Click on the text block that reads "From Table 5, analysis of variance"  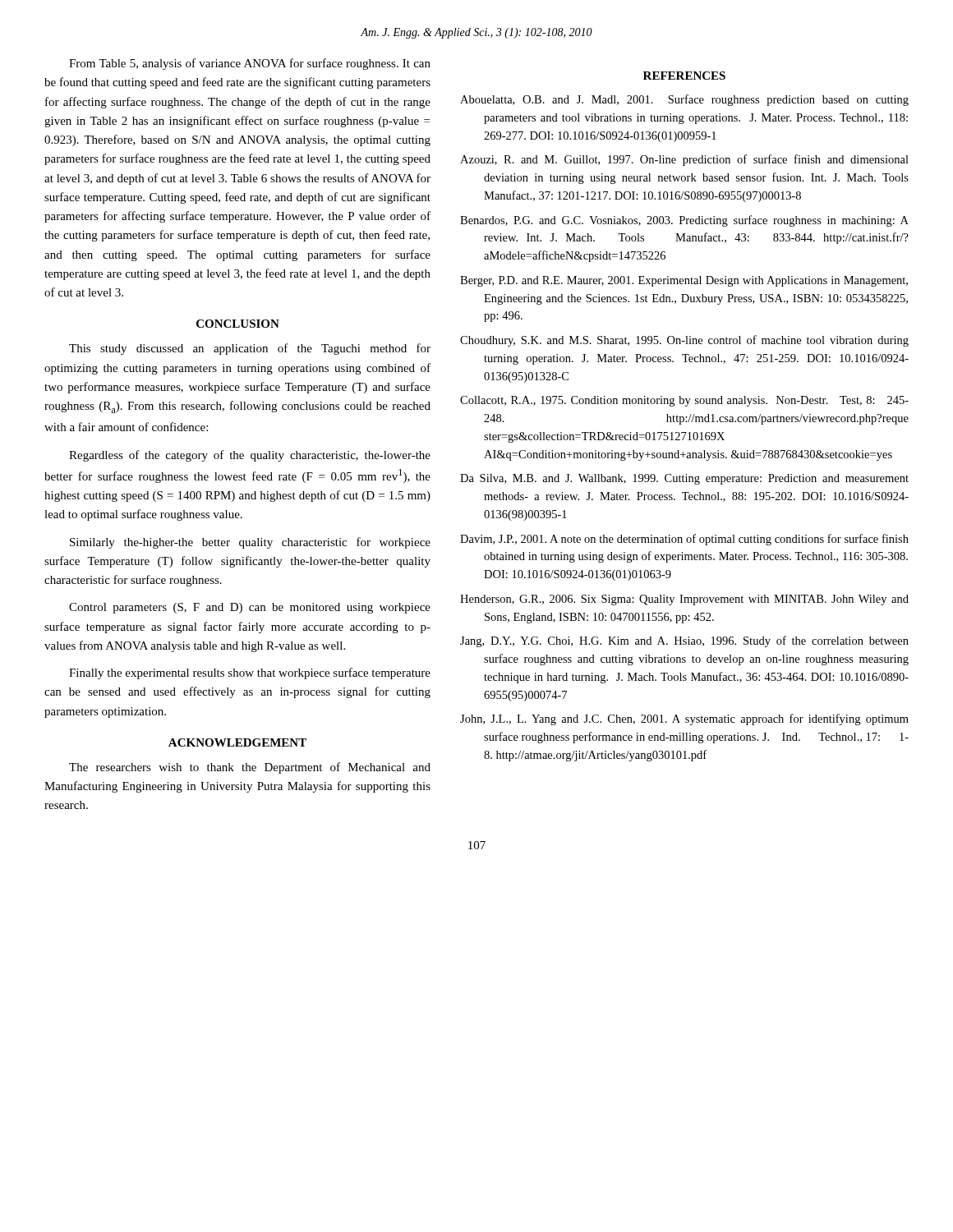point(237,178)
